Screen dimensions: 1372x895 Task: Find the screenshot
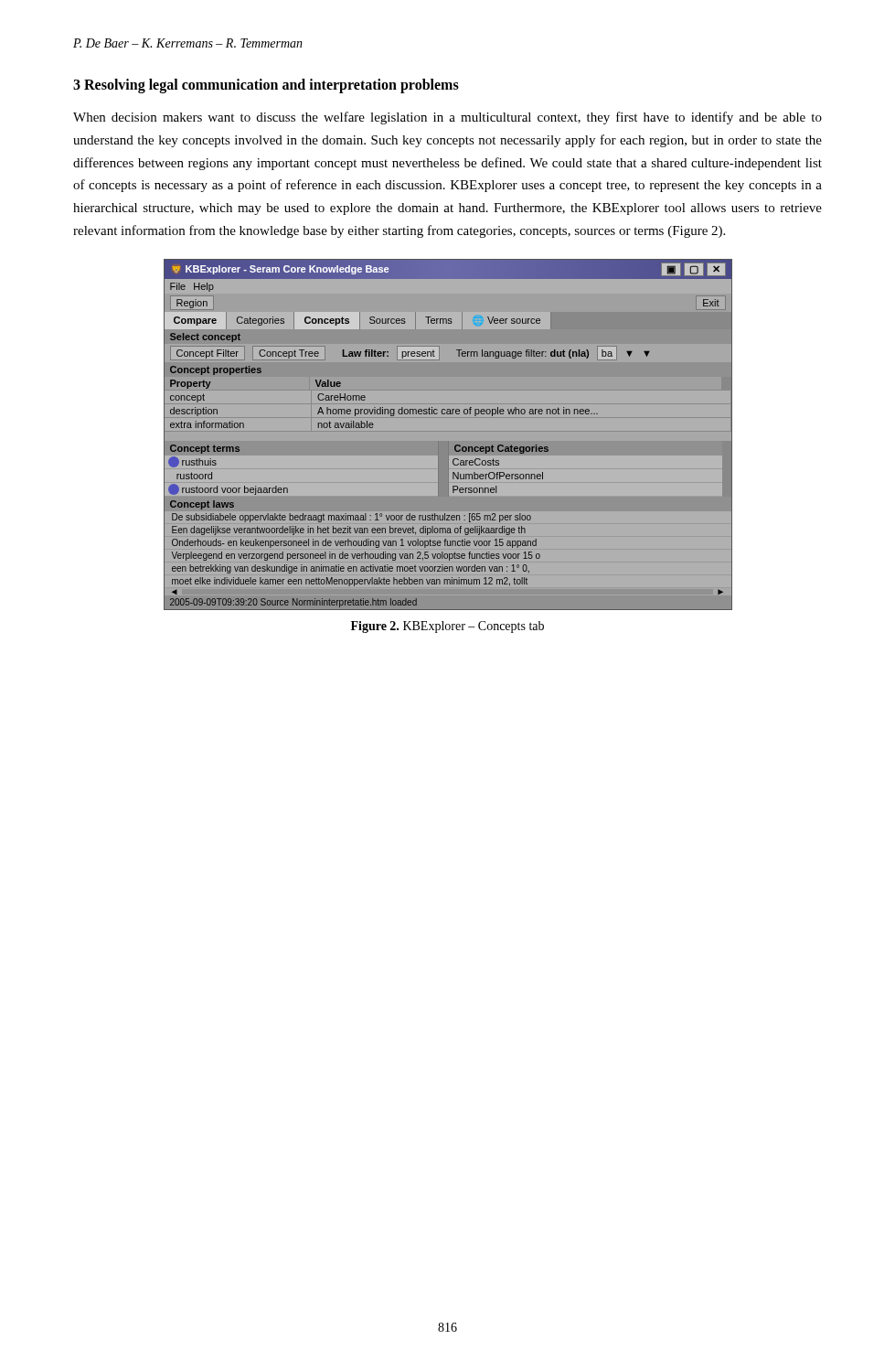(x=448, y=434)
